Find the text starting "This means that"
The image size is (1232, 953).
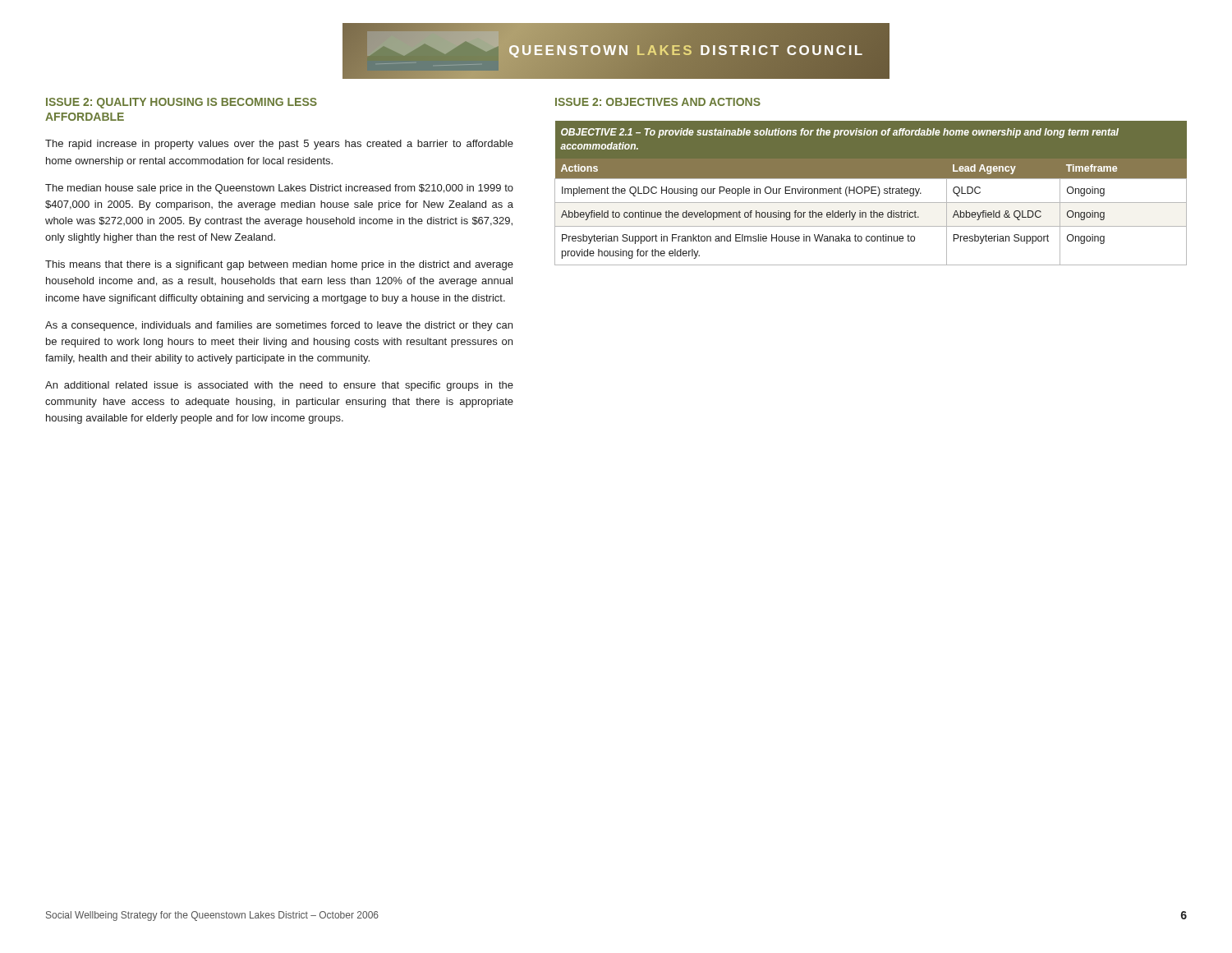(279, 281)
